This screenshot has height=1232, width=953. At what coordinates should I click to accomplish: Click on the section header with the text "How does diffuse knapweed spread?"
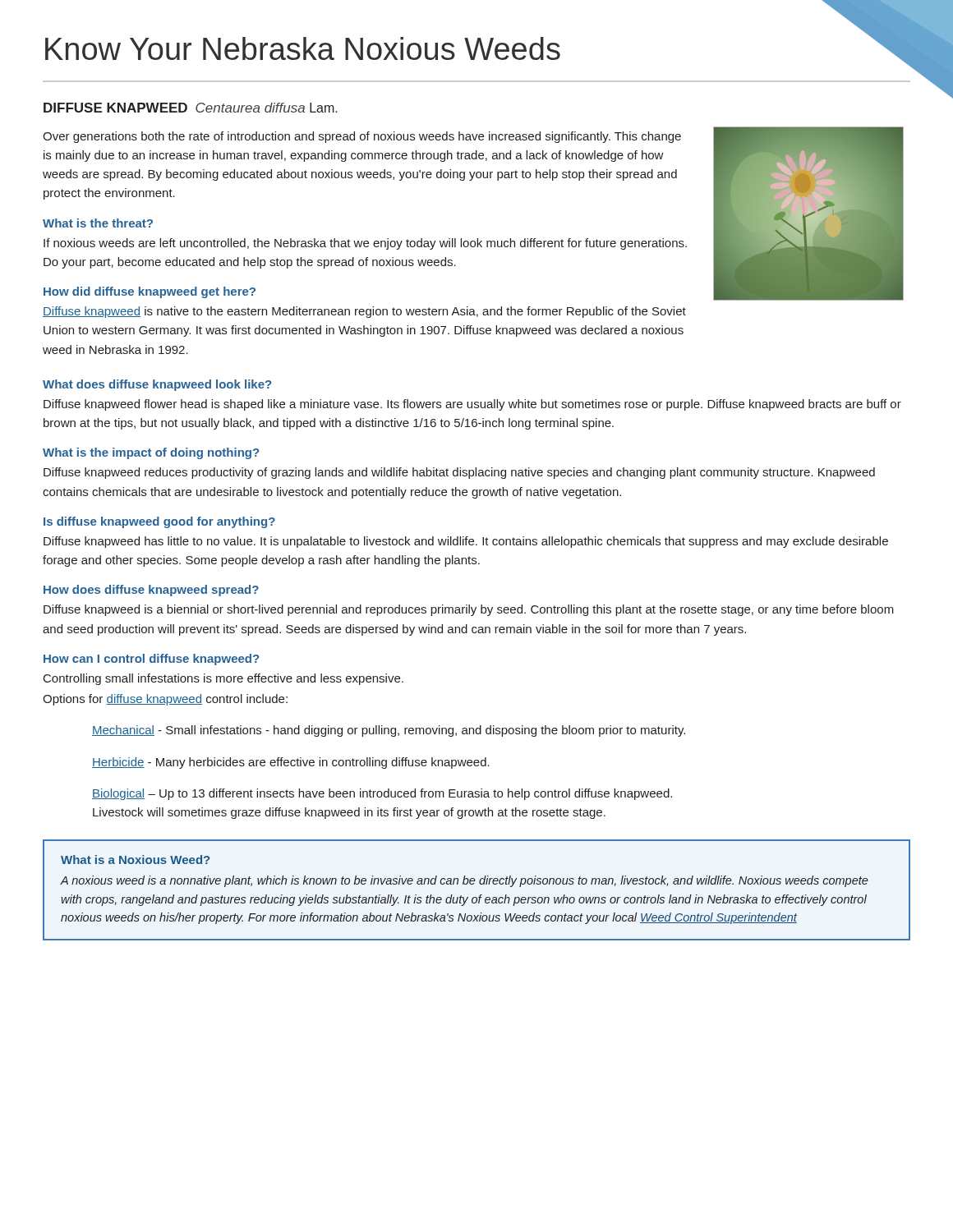pyautogui.click(x=151, y=591)
